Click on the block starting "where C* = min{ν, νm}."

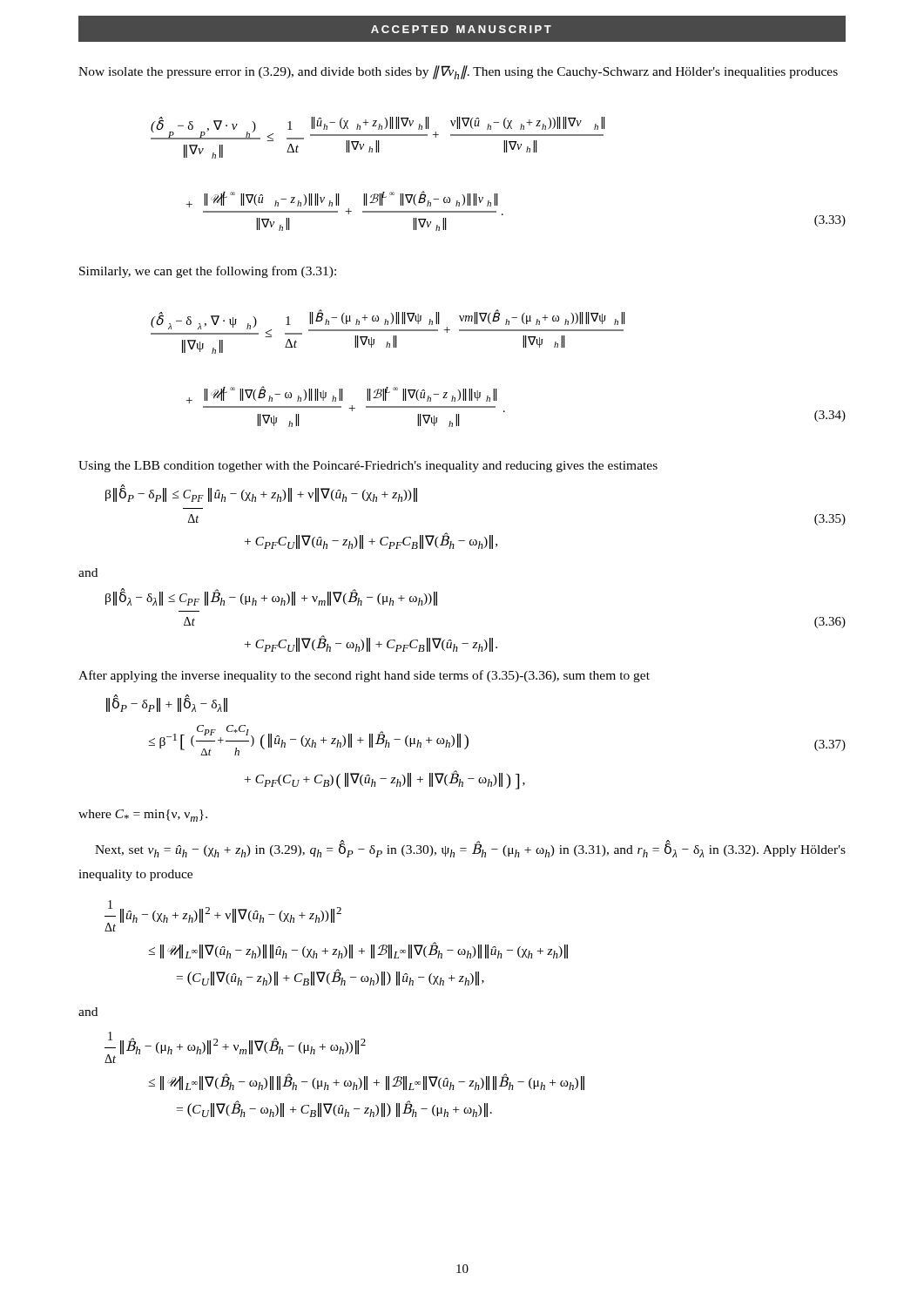coord(143,815)
